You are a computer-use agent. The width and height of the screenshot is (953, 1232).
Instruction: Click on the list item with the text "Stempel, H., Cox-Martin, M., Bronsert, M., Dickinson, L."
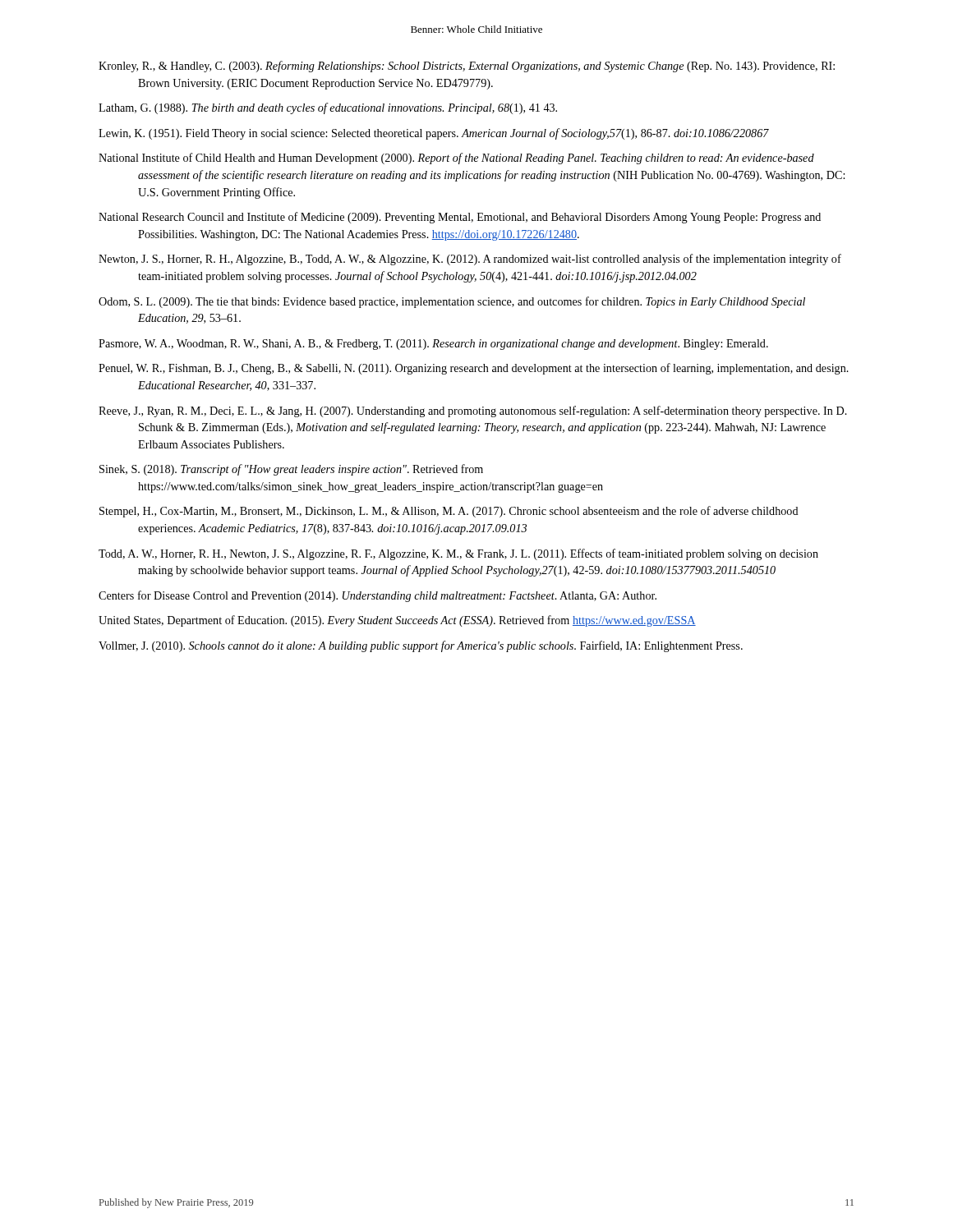(448, 520)
